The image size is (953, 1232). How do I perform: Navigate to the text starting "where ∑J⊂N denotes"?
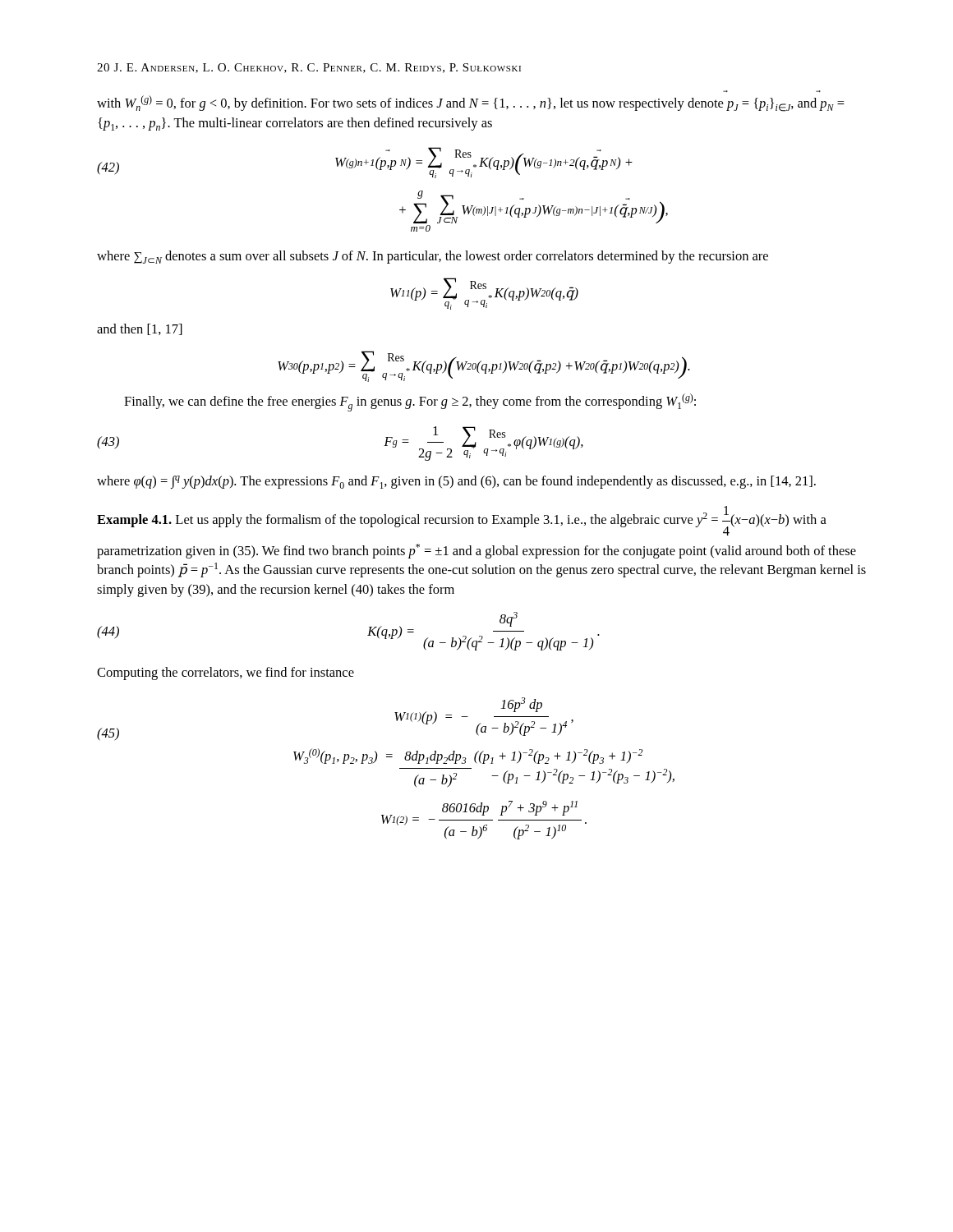(x=433, y=257)
